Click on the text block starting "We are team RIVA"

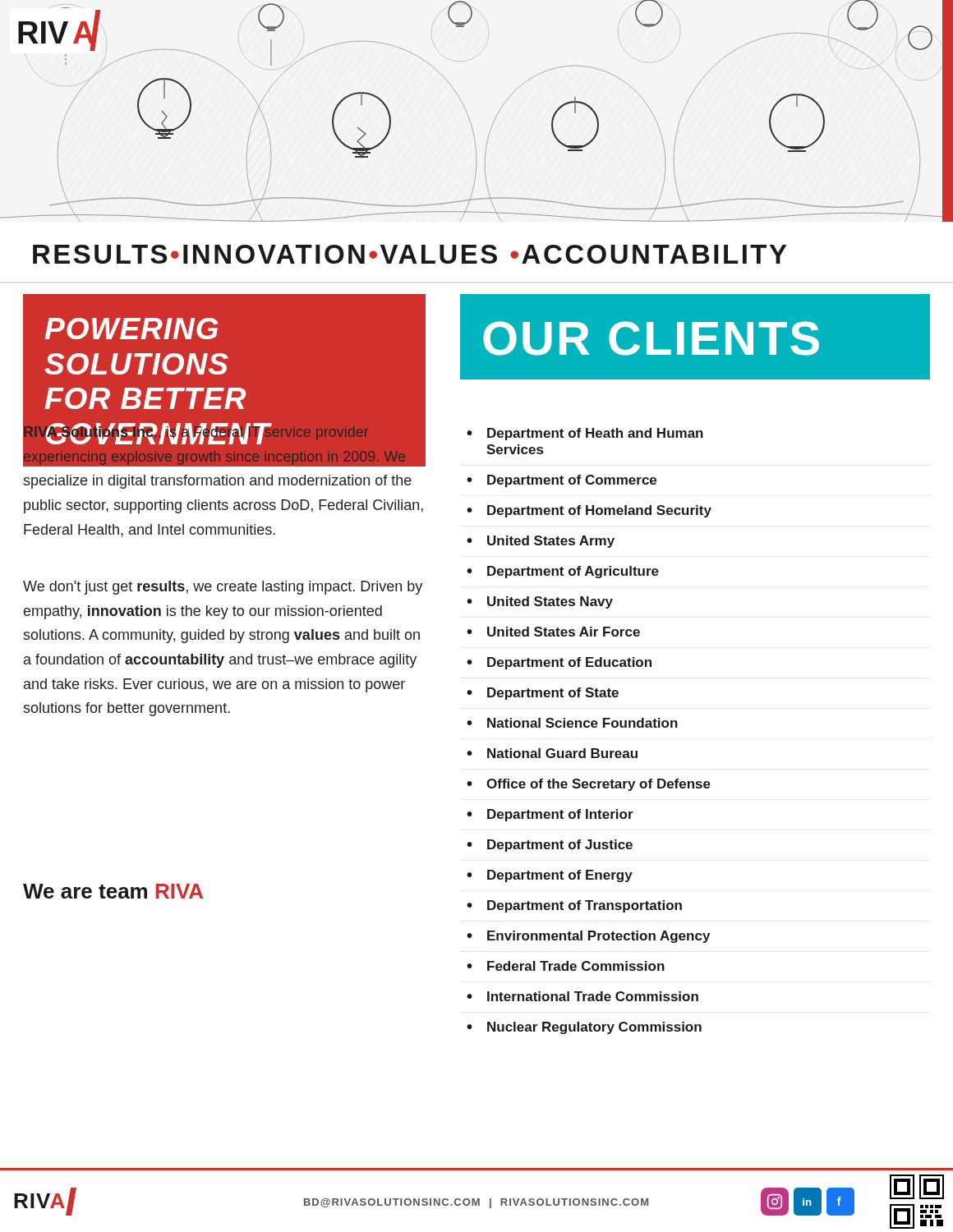click(113, 891)
